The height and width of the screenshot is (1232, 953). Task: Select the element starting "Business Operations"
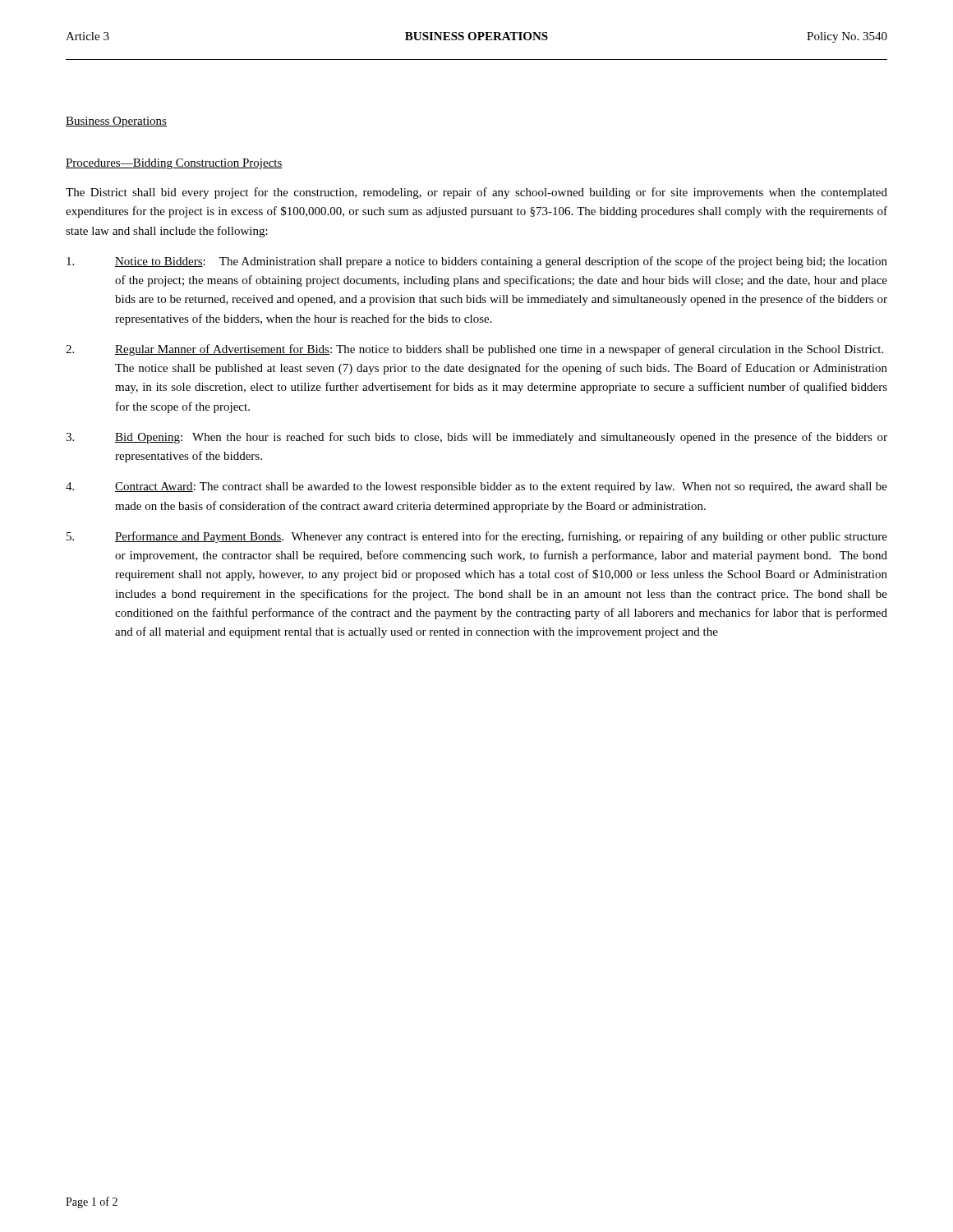(116, 121)
